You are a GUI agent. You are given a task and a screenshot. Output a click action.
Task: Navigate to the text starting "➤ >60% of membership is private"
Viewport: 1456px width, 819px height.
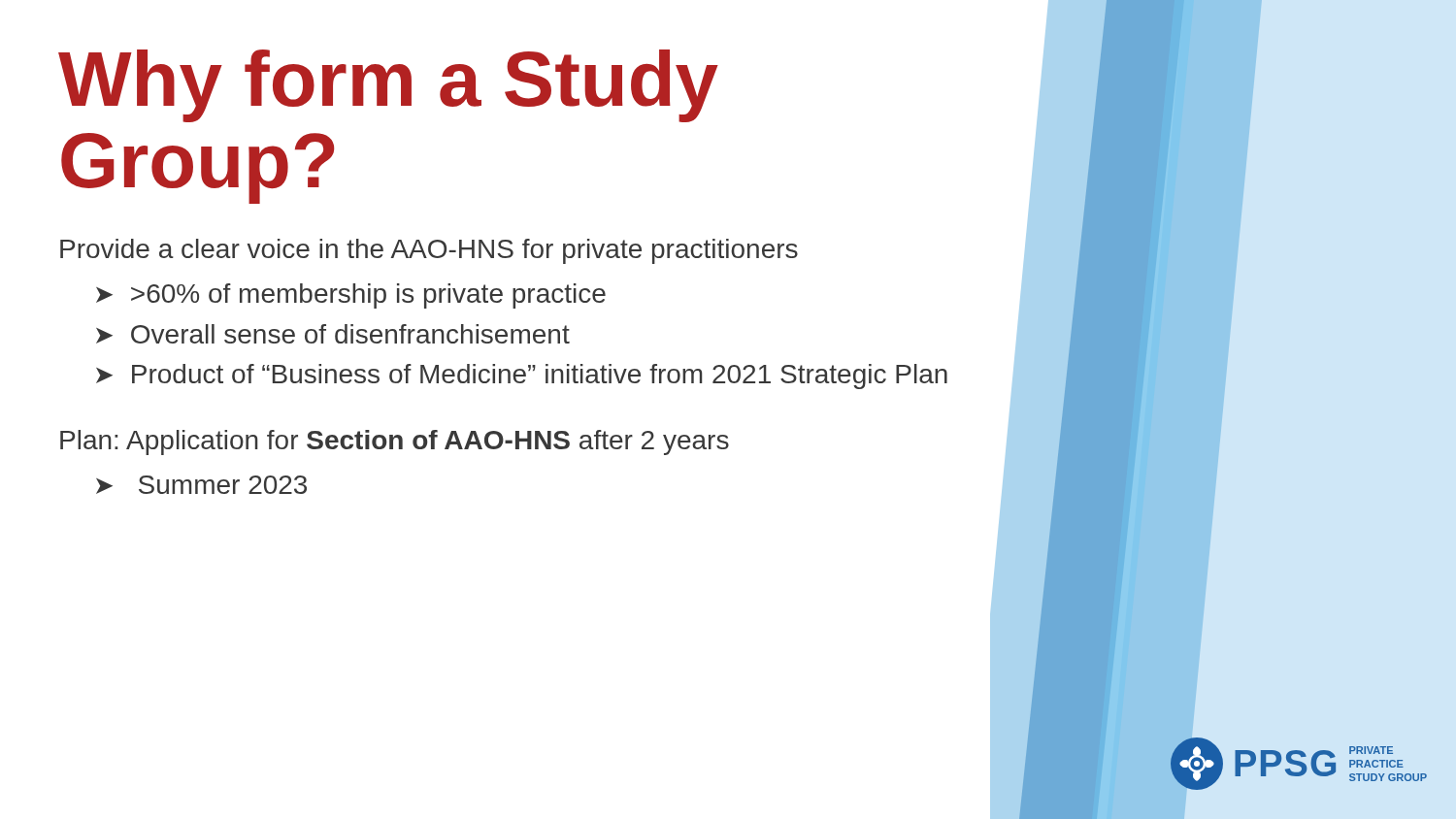click(350, 294)
